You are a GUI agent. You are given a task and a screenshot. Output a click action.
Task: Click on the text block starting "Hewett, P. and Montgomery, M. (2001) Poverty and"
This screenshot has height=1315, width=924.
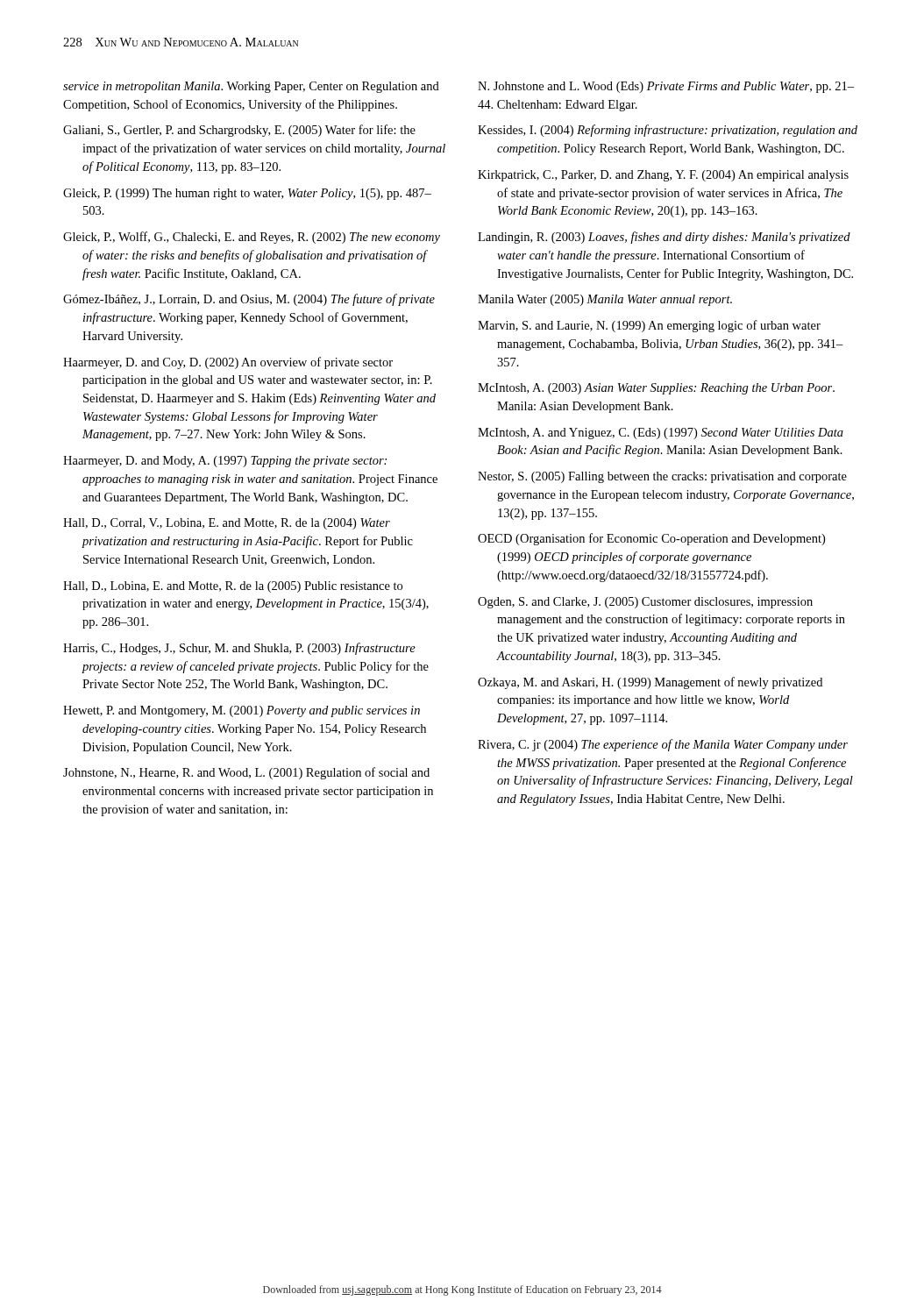[245, 728]
